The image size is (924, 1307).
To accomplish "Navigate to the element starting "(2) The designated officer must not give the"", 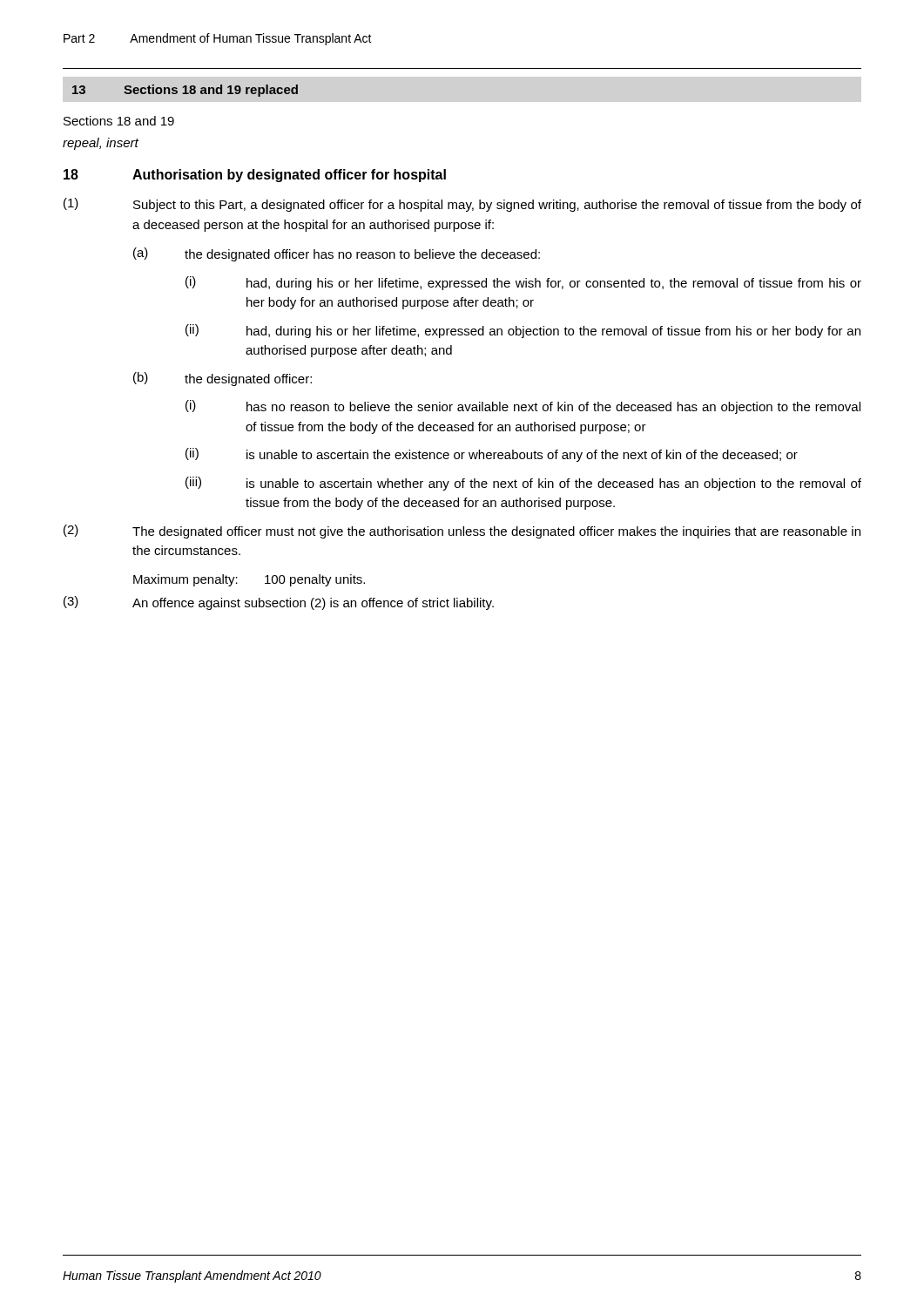I will 462,541.
